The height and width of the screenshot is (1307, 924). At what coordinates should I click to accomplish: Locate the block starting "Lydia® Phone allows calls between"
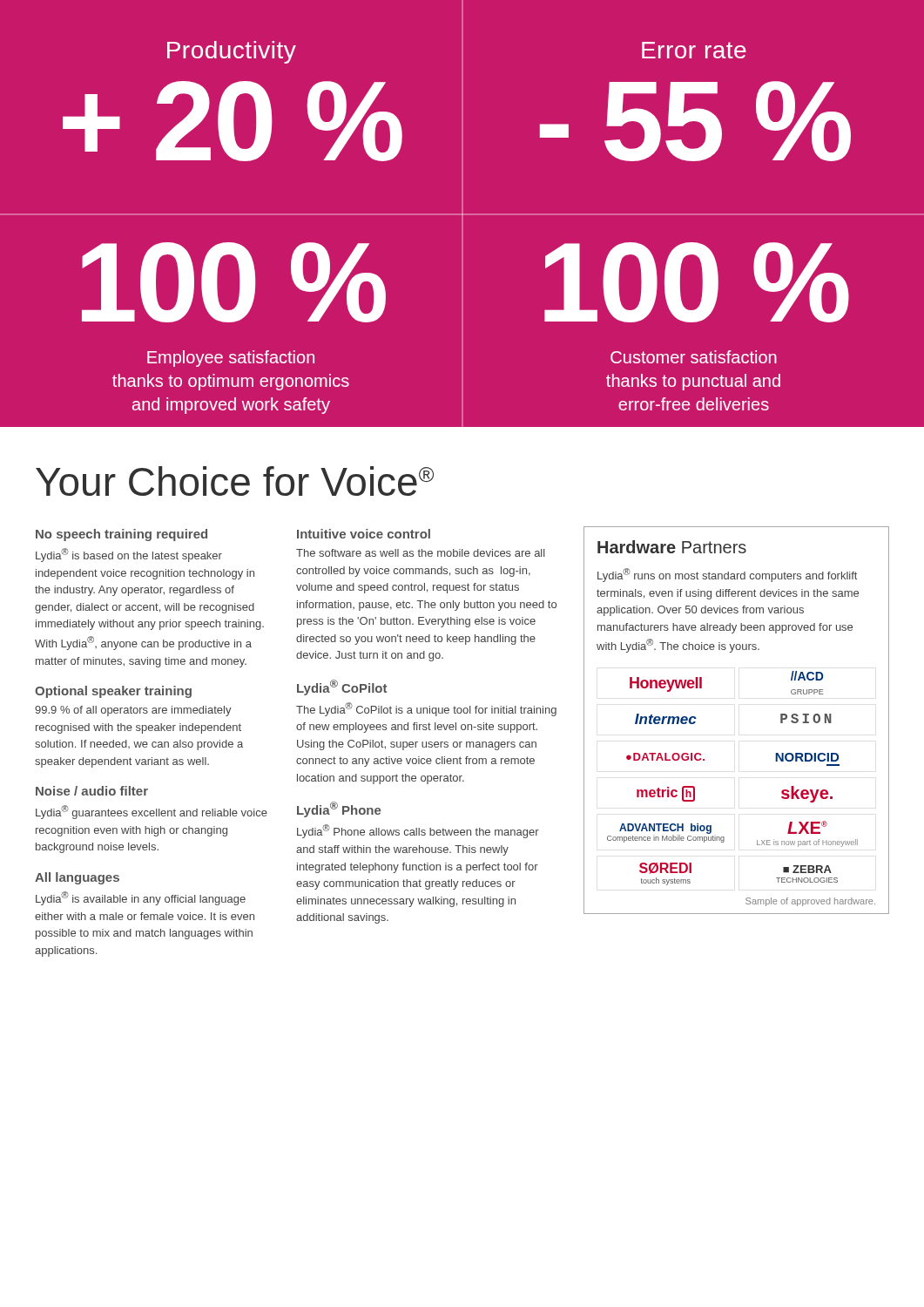(x=417, y=873)
